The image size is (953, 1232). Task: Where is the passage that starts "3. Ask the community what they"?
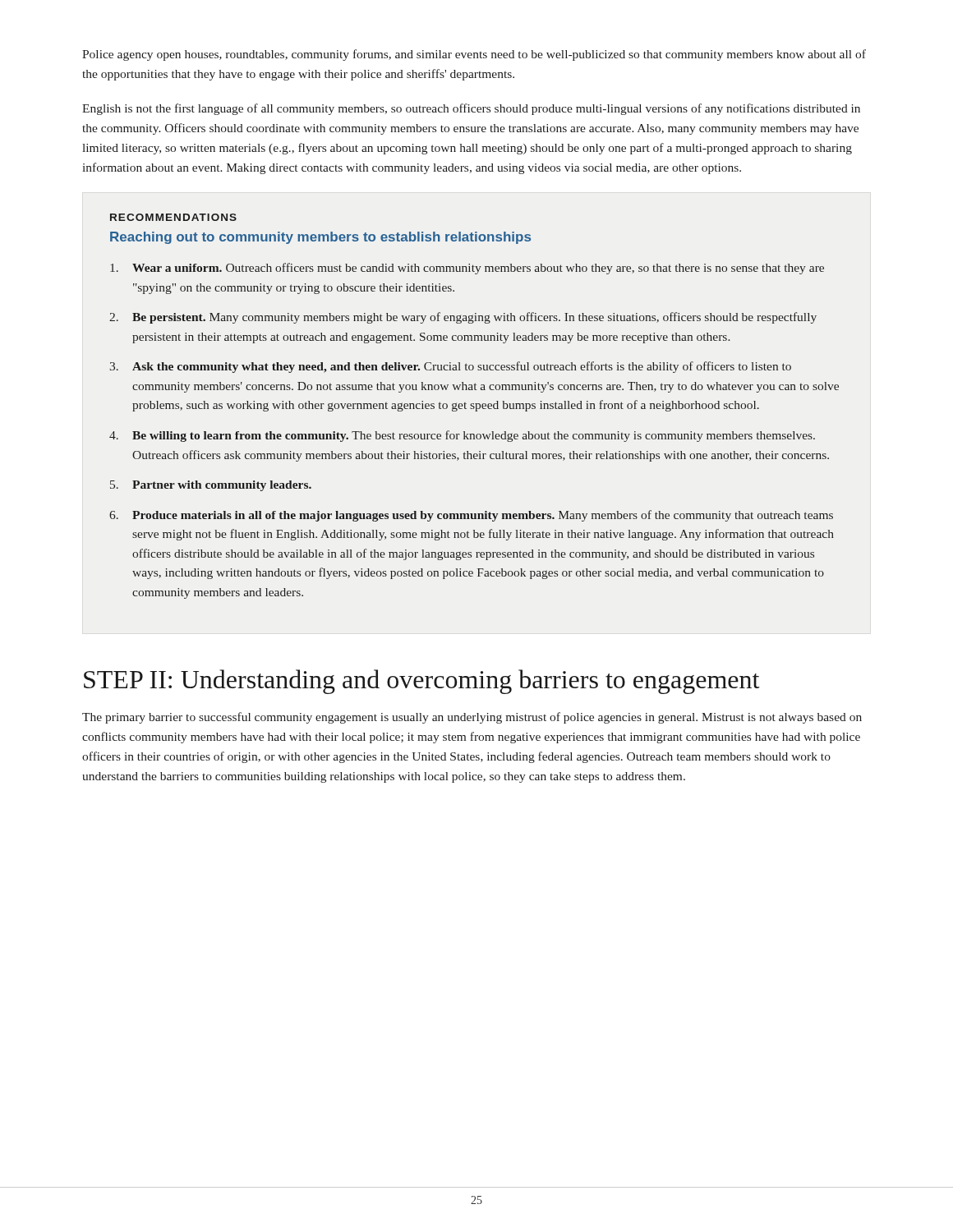pyautogui.click(x=476, y=386)
